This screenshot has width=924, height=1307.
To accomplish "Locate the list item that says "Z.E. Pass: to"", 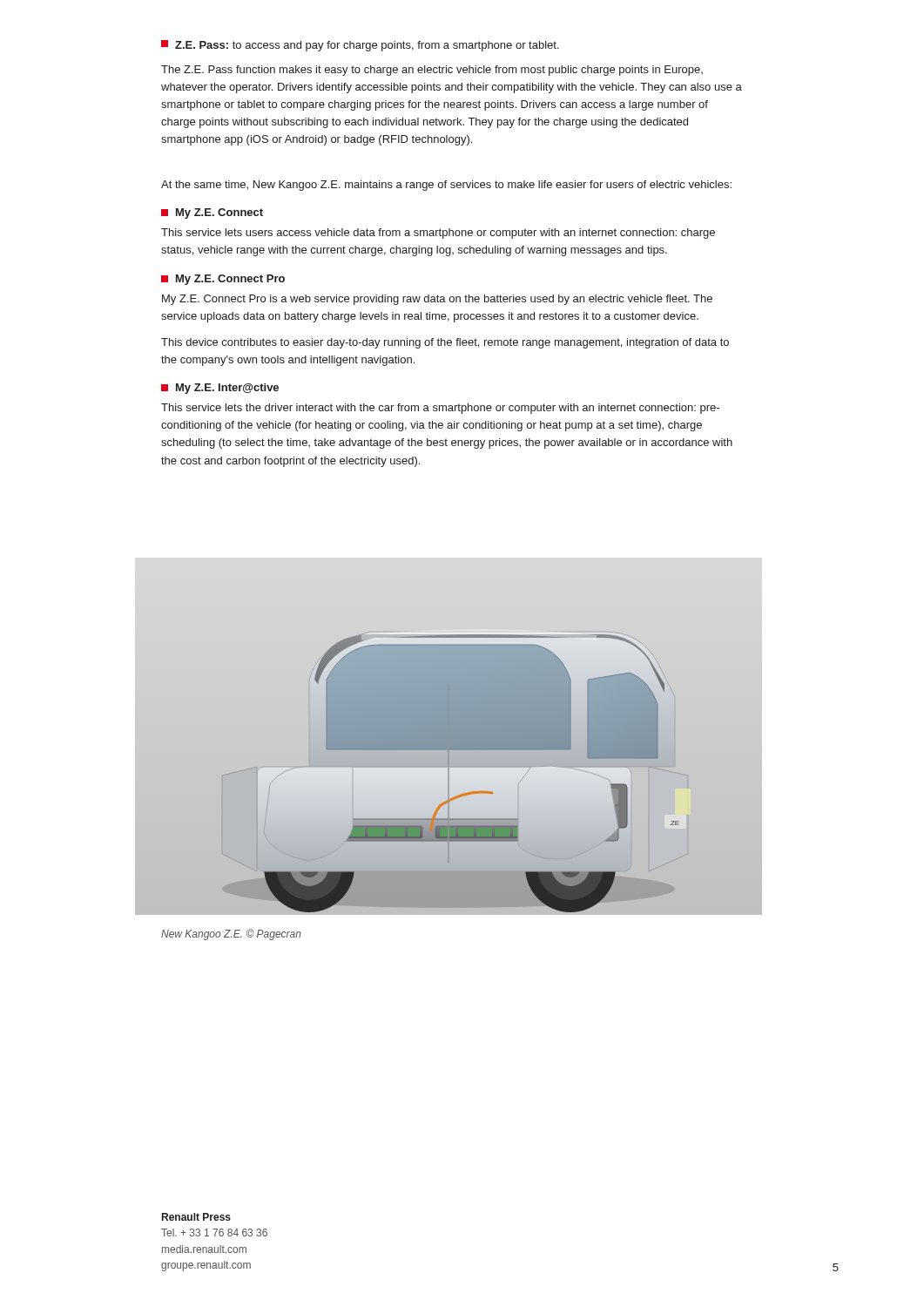I will (x=360, y=45).
